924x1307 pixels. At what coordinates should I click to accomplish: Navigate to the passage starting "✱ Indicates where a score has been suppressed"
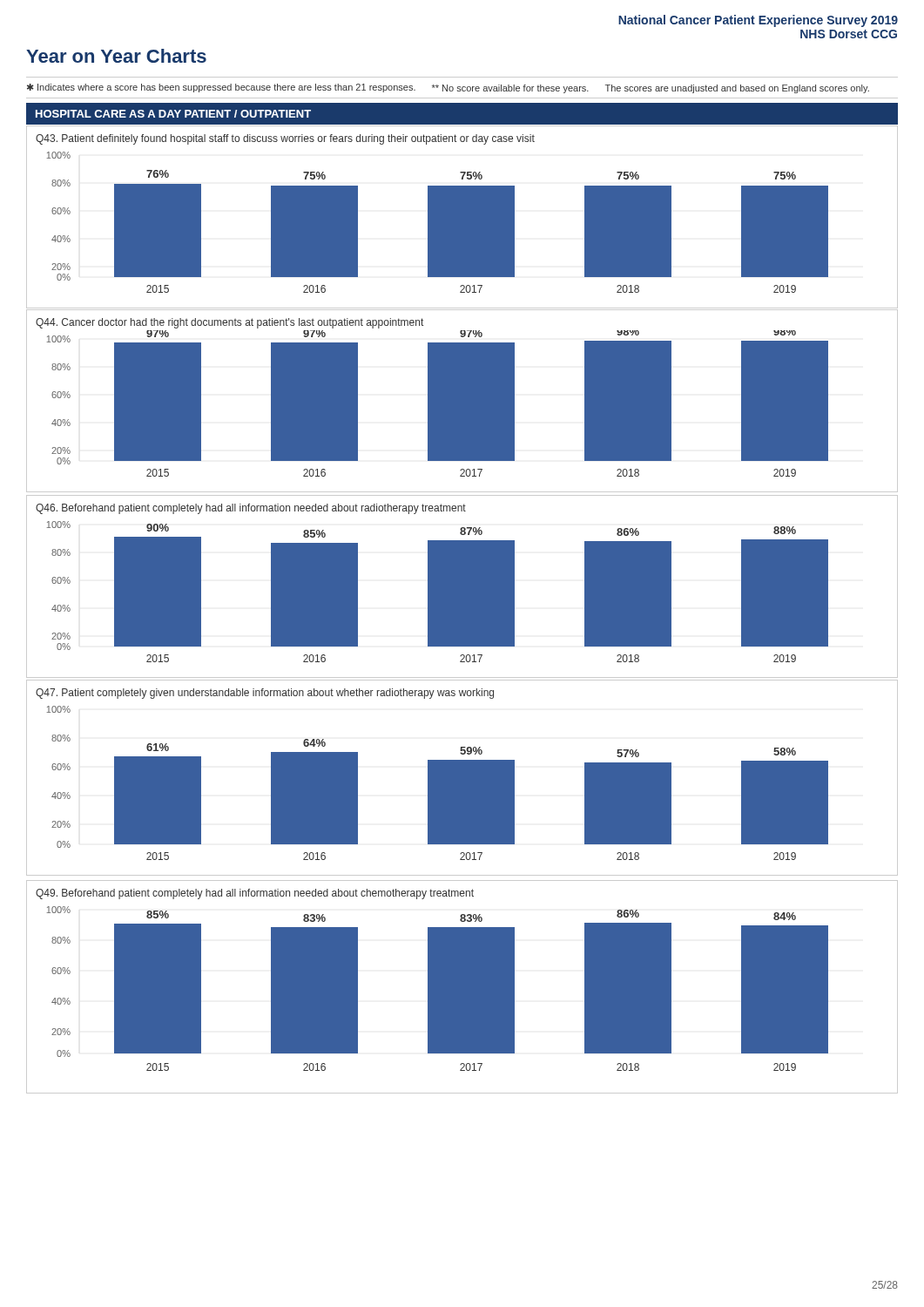click(448, 88)
